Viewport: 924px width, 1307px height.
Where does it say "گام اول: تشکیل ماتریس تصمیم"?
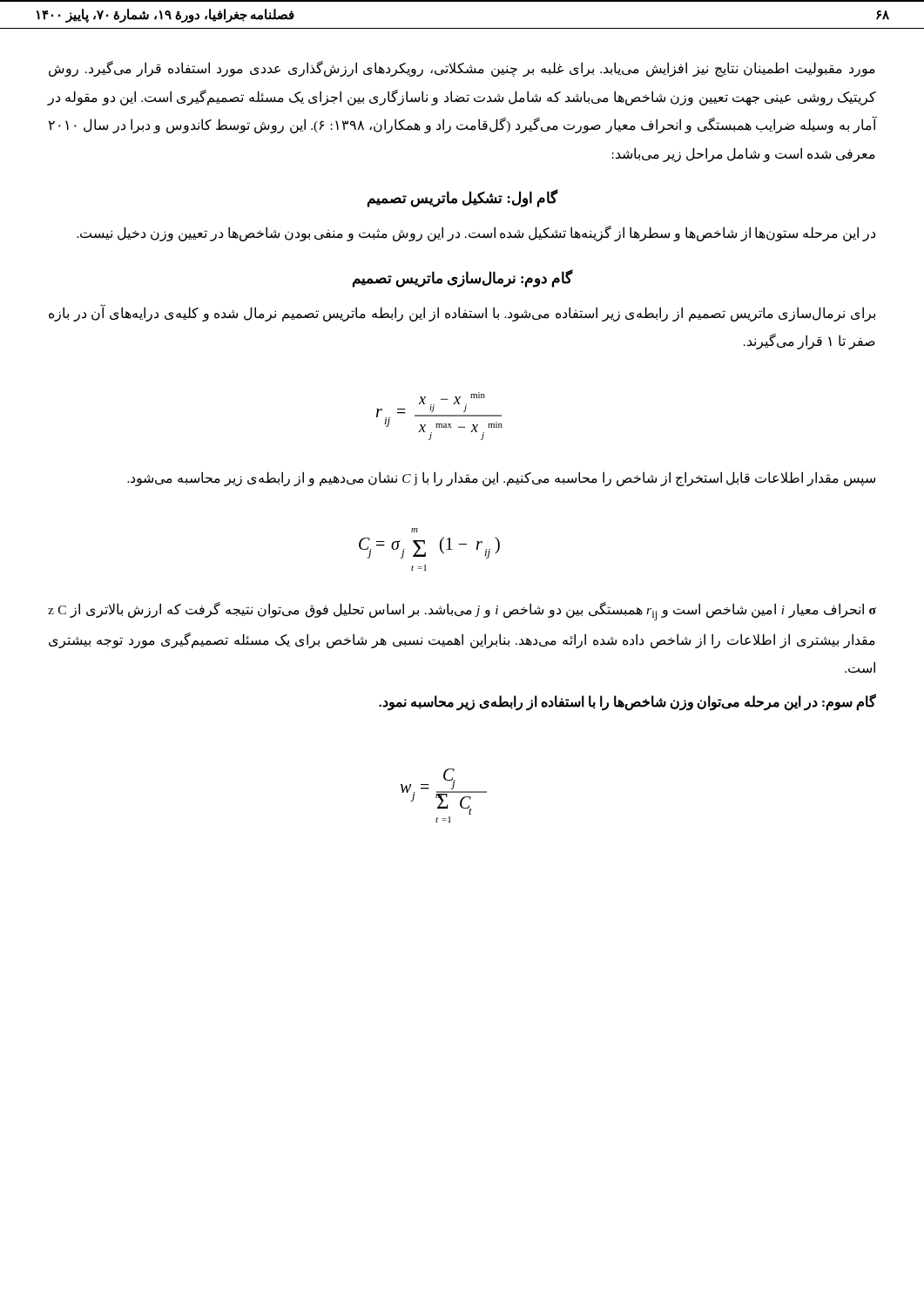[462, 198]
